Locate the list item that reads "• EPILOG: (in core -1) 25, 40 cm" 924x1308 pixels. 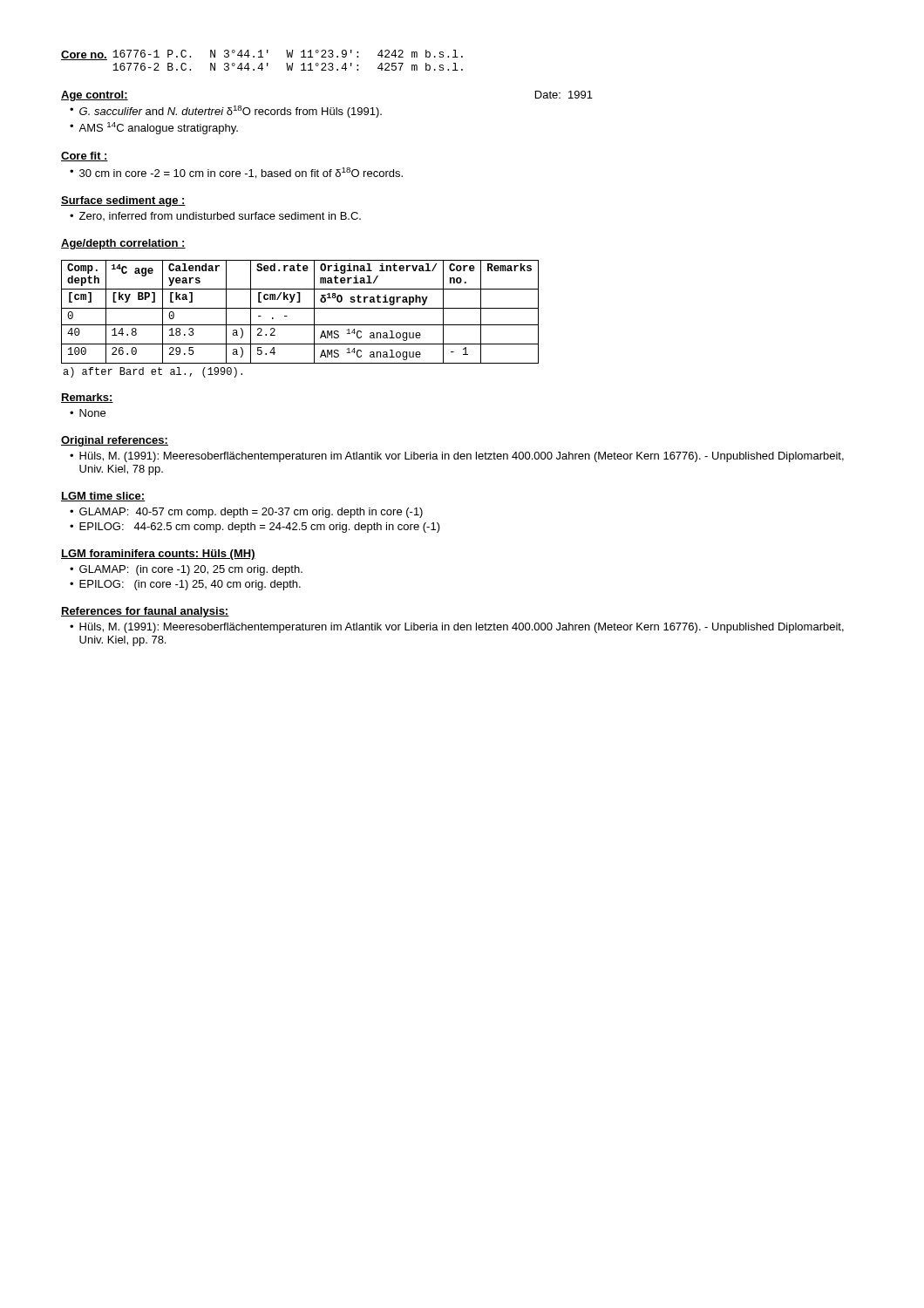pyautogui.click(x=186, y=584)
